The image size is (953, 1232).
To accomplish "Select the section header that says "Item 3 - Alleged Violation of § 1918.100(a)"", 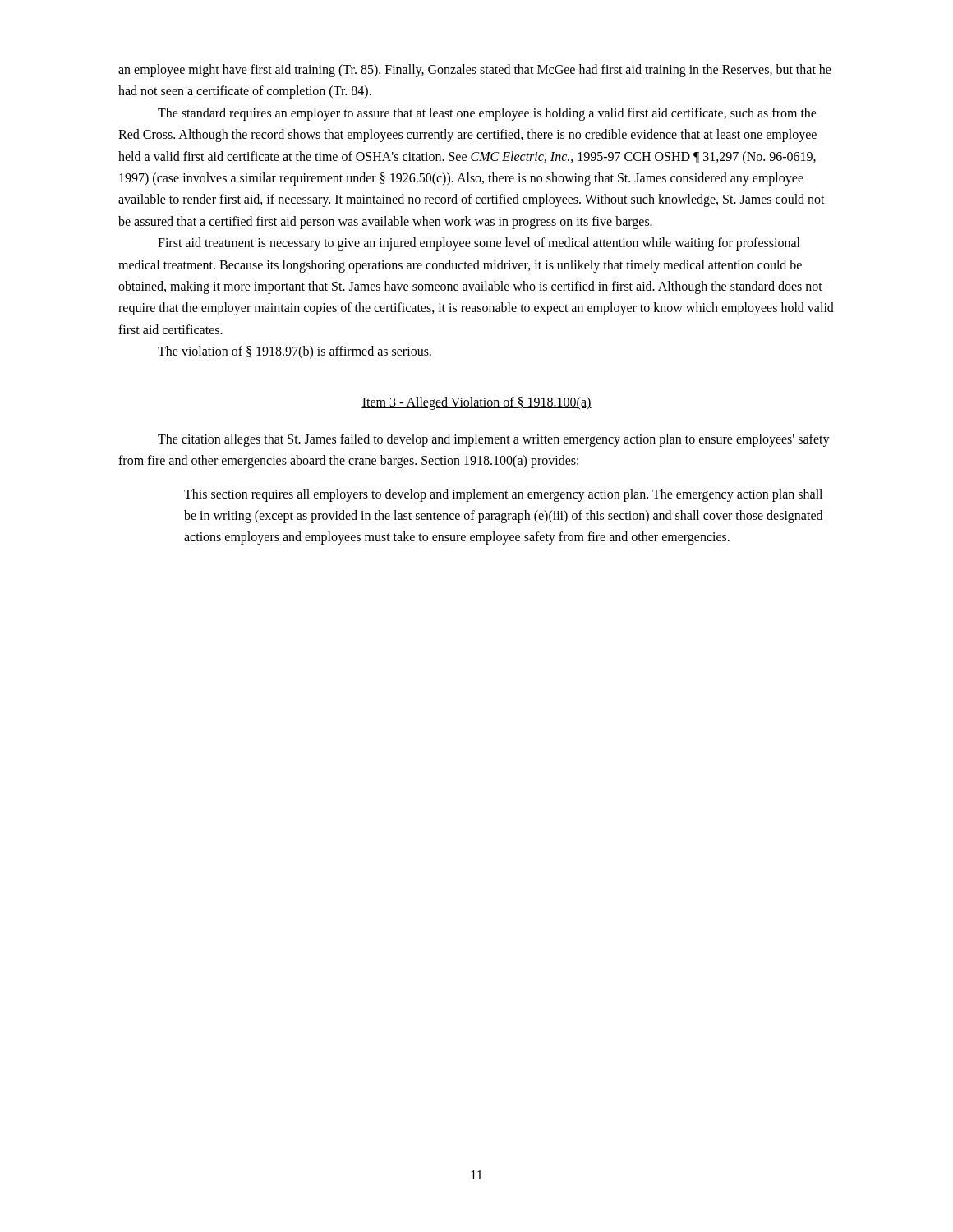I will (476, 403).
